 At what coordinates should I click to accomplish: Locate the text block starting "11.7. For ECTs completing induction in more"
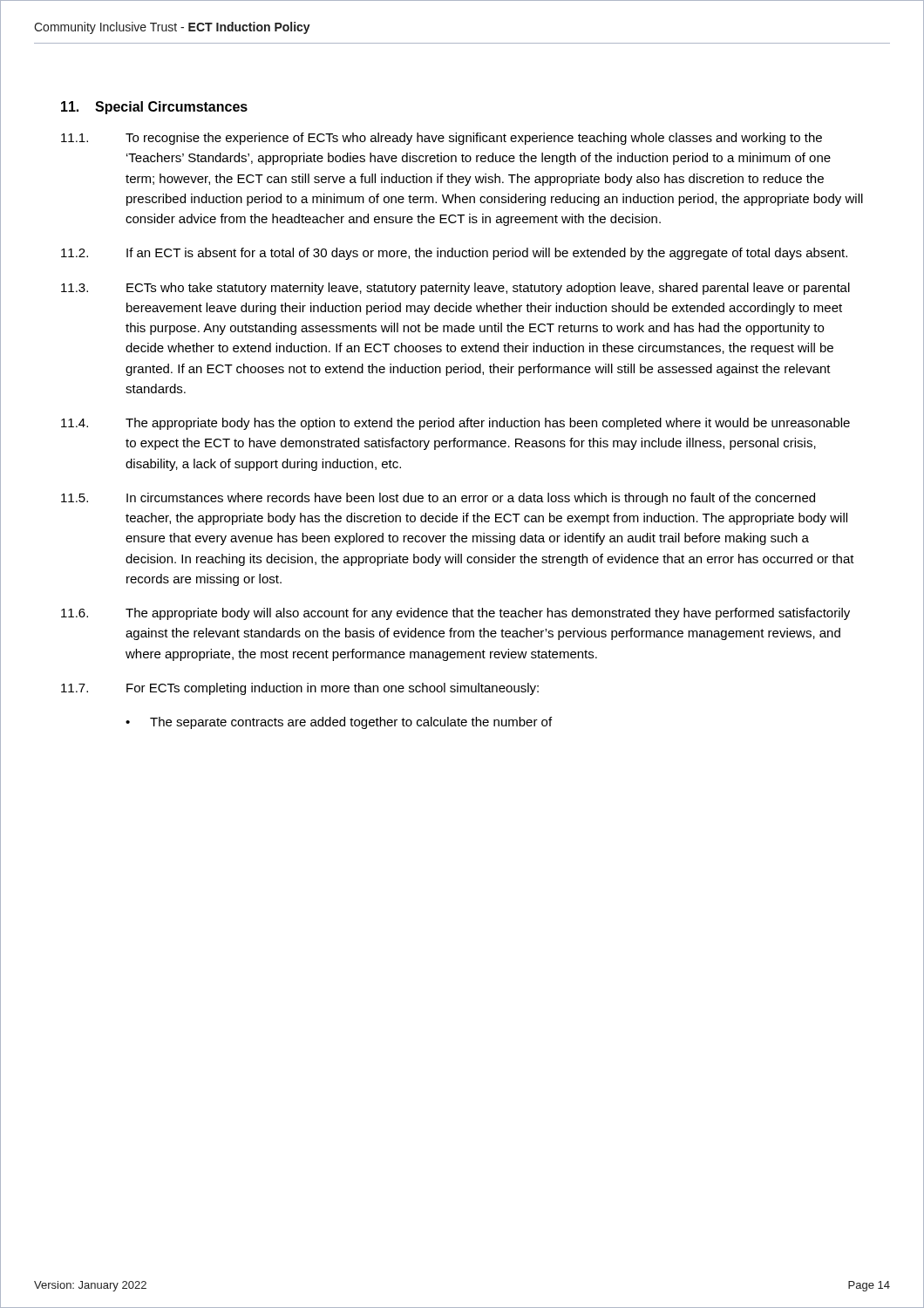point(462,687)
